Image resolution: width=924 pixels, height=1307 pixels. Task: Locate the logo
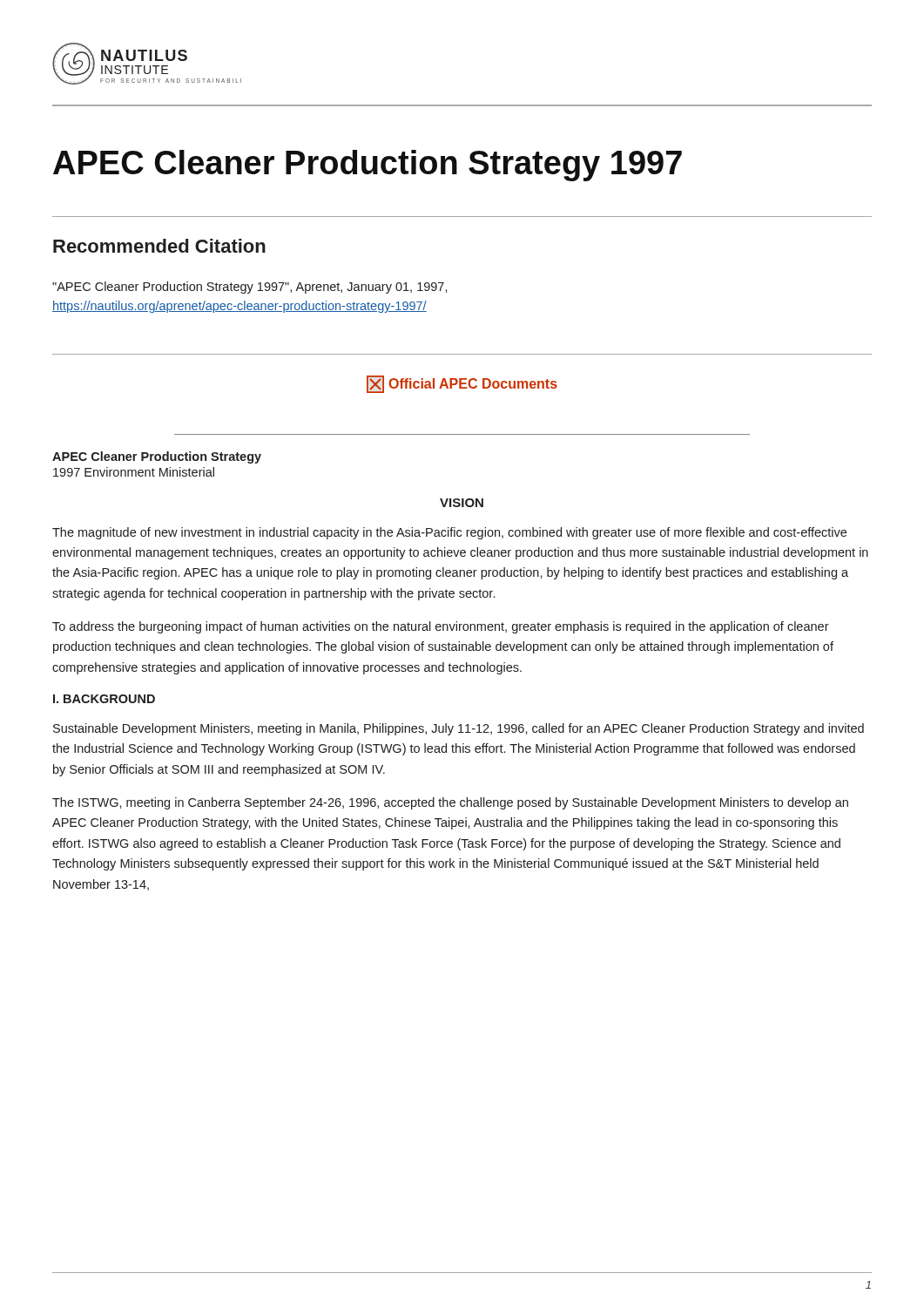coord(462,64)
